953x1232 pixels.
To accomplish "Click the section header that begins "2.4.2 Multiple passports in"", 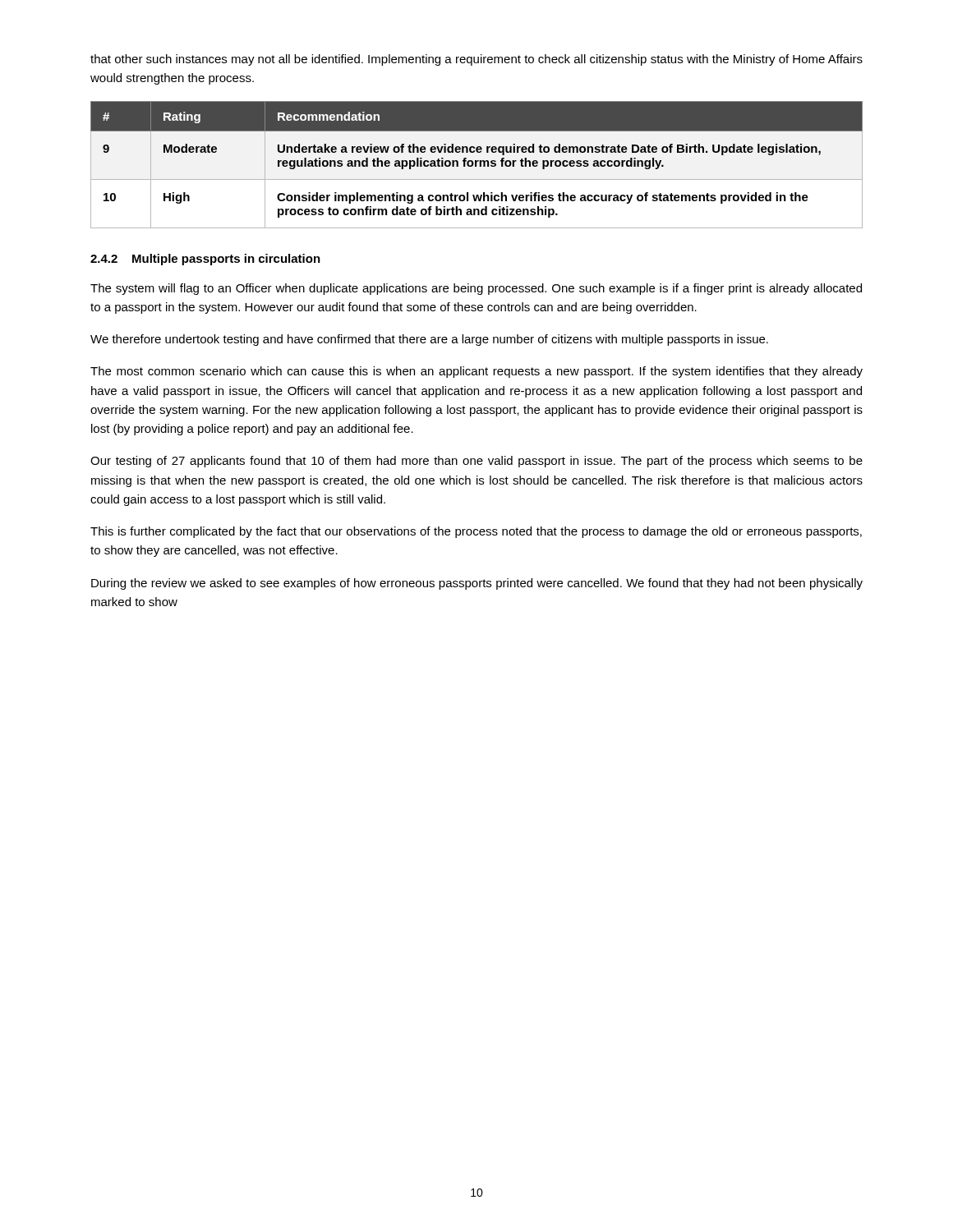I will [205, 258].
